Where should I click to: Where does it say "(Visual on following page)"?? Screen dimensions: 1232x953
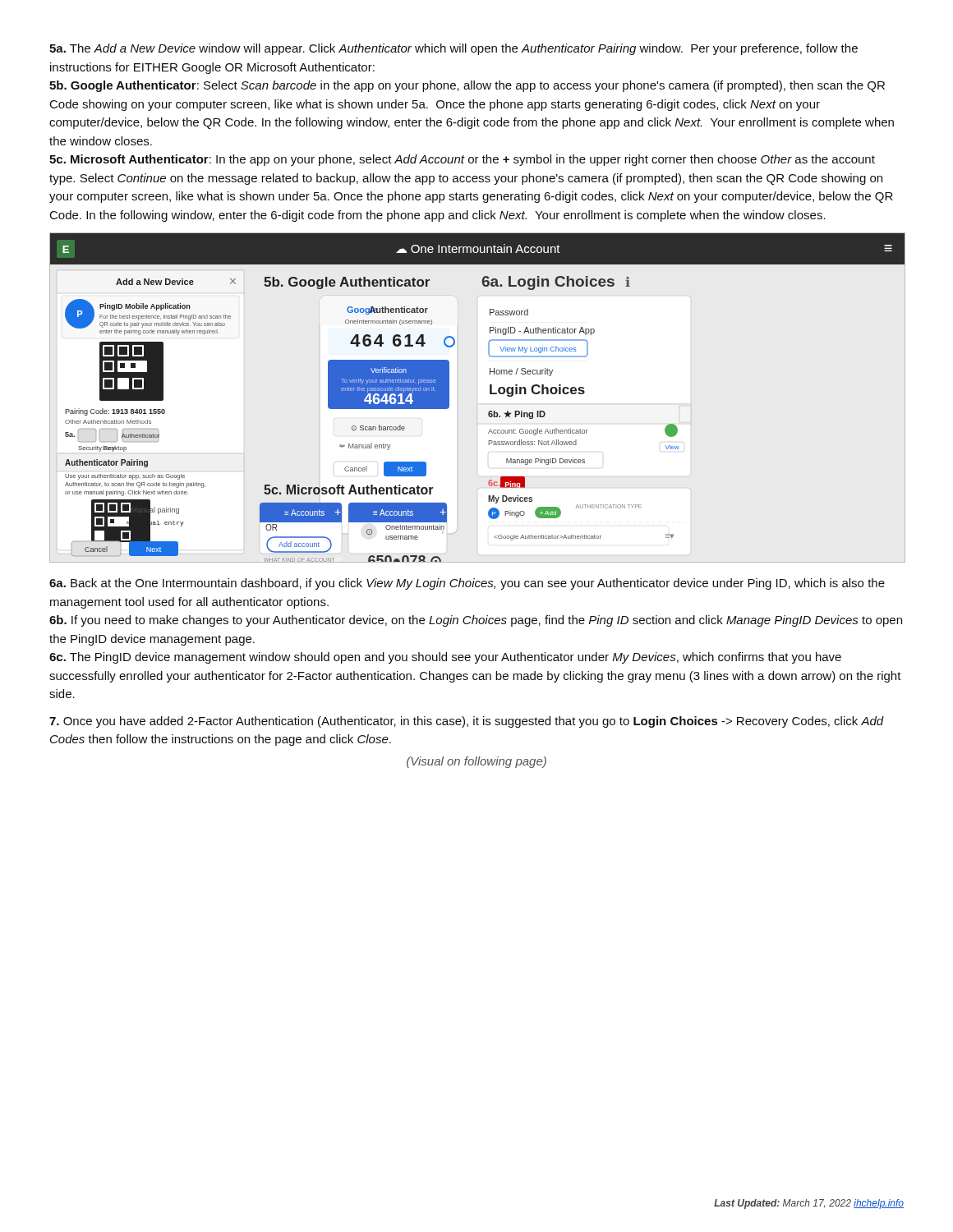(x=476, y=761)
